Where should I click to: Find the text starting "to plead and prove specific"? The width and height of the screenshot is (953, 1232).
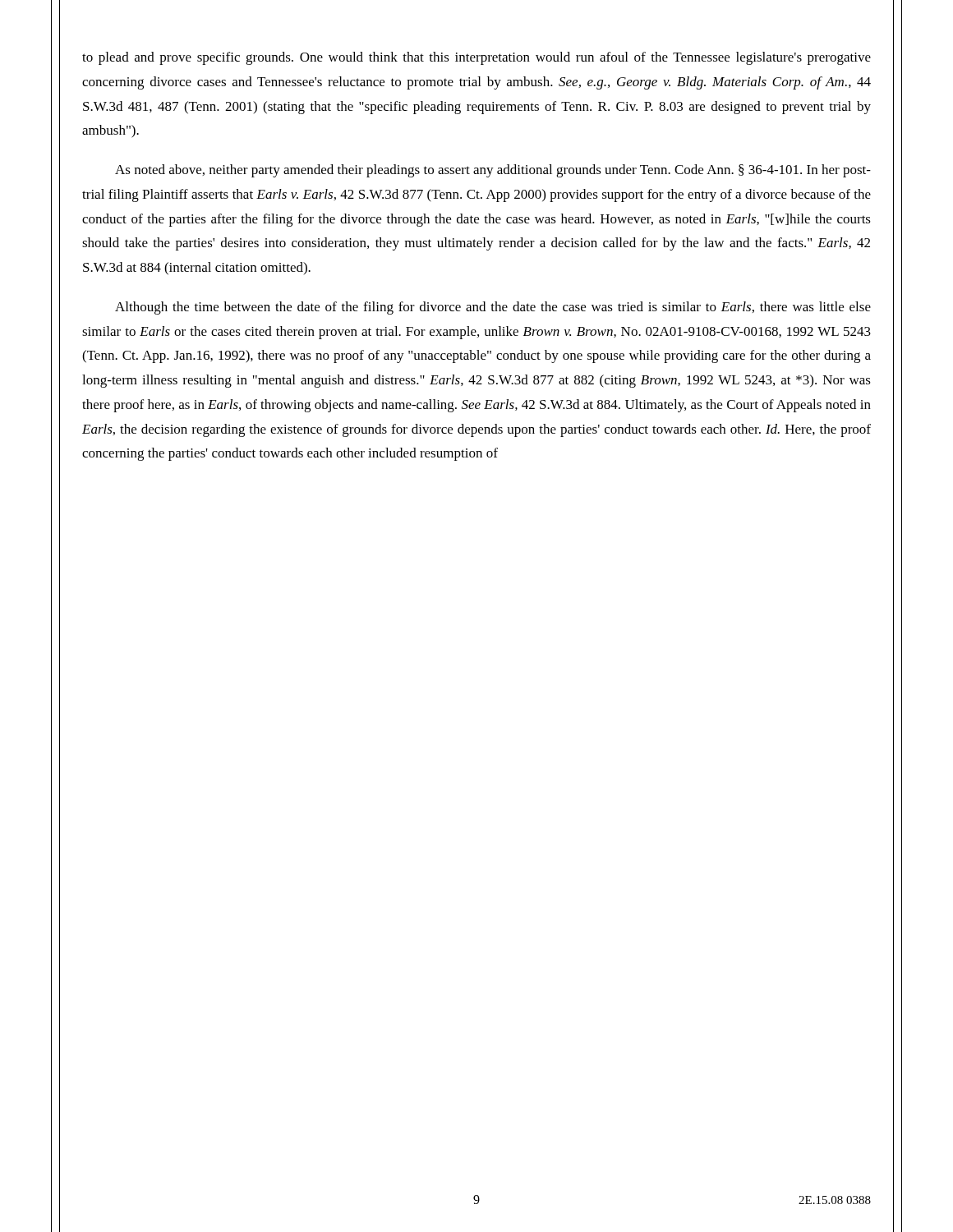(x=476, y=94)
